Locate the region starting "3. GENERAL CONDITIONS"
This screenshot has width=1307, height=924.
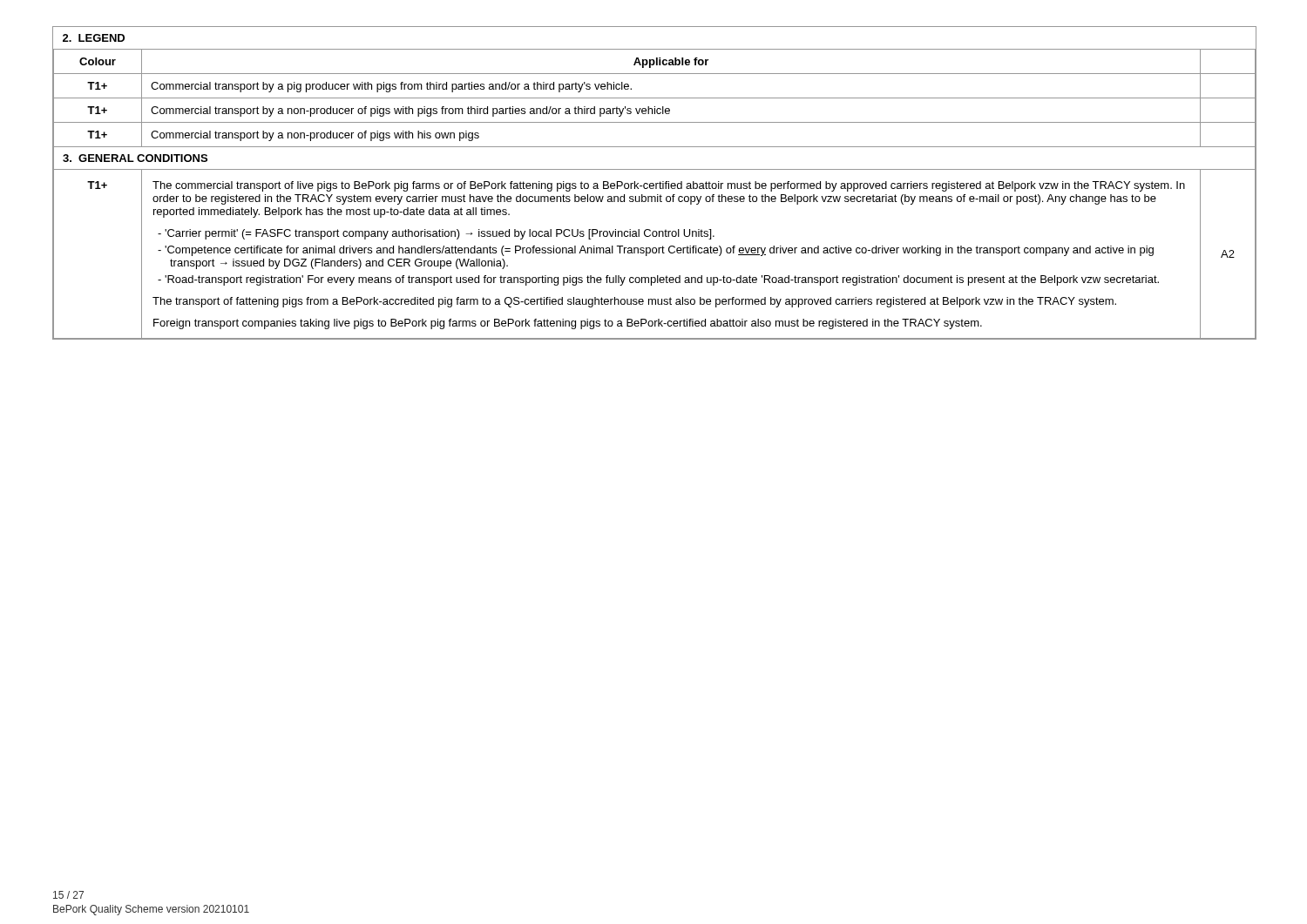[x=135, y=158]
